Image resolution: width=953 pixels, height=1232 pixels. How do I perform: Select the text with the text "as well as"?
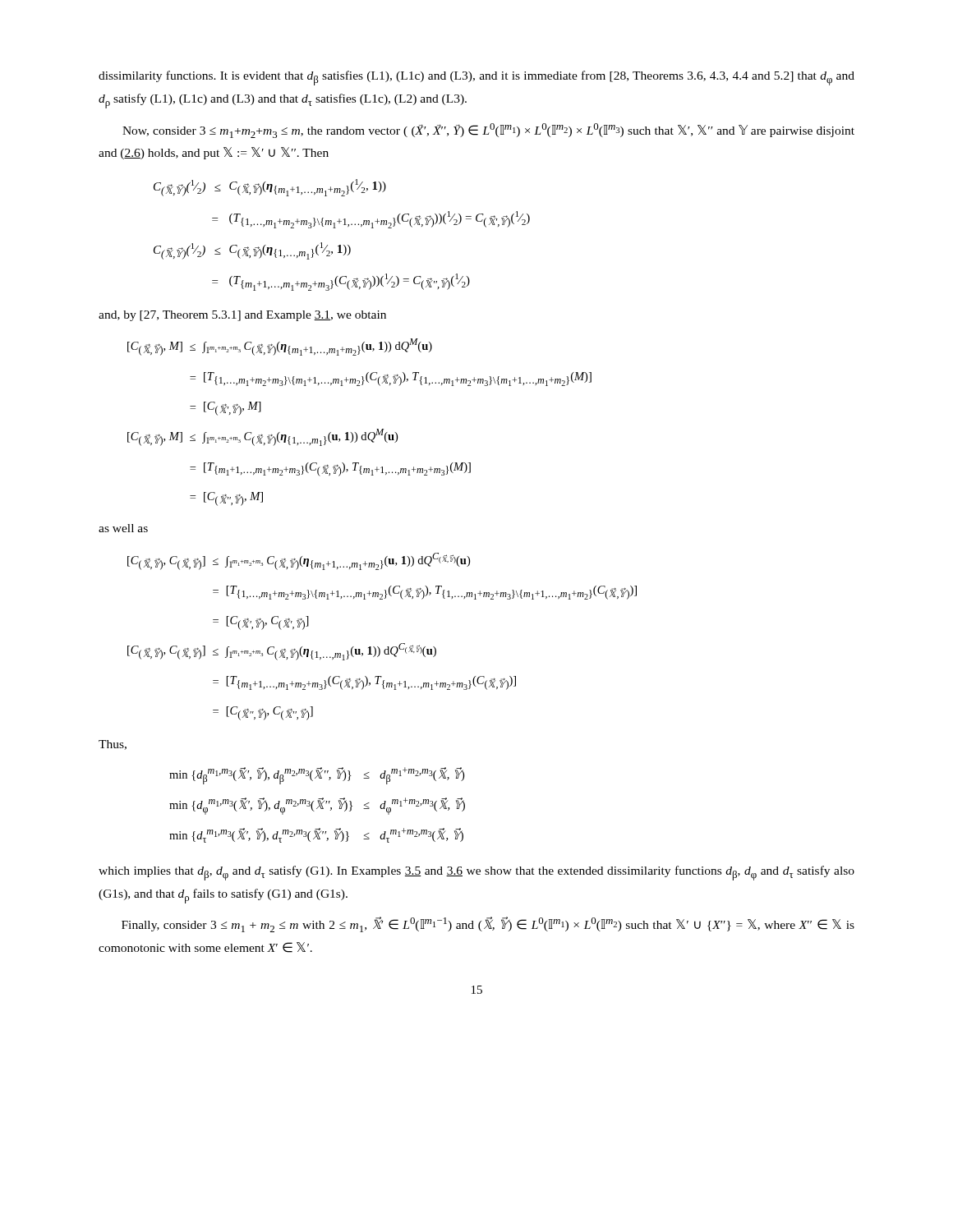[x=123, y=528]
